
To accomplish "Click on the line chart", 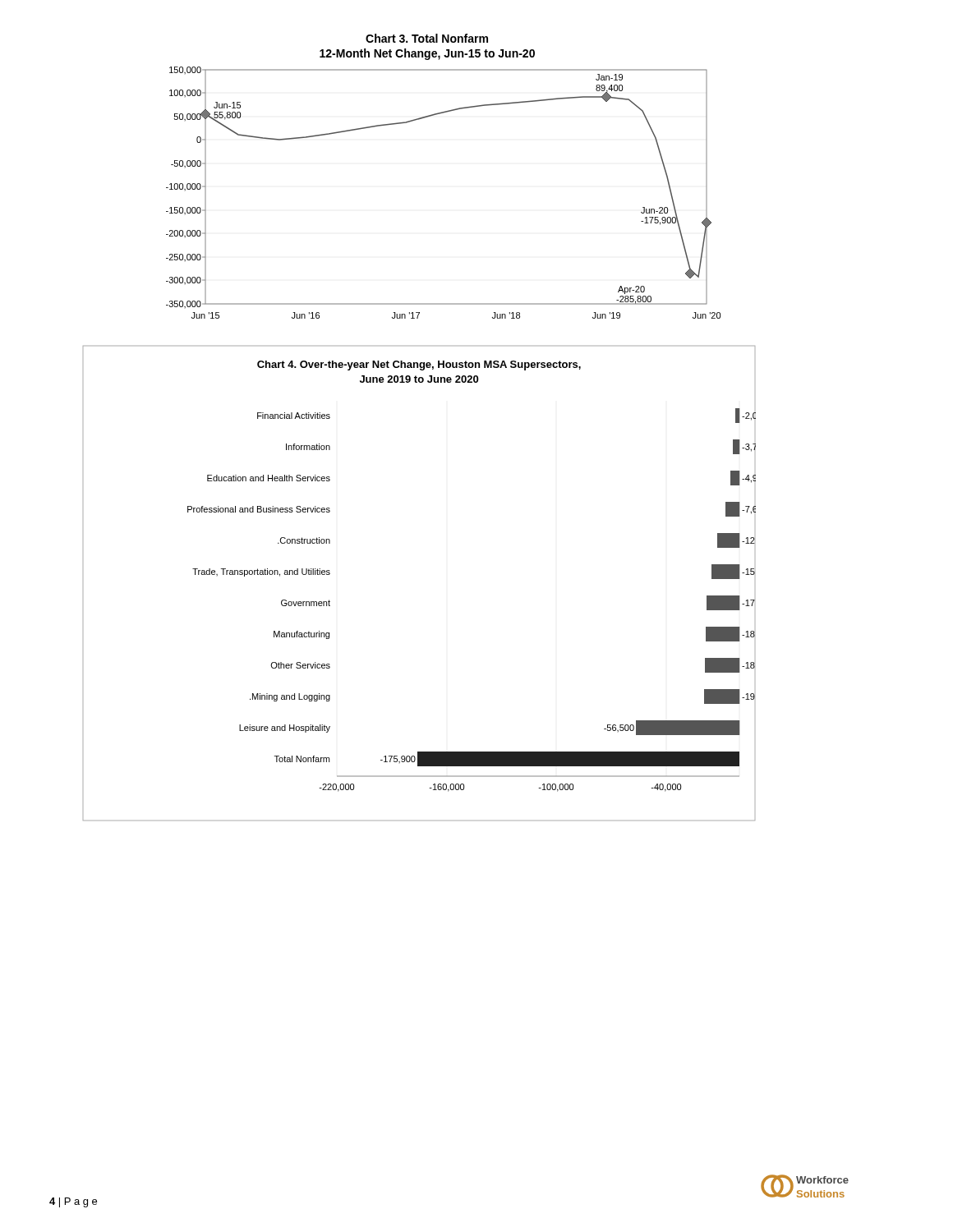I will (427, 182).
